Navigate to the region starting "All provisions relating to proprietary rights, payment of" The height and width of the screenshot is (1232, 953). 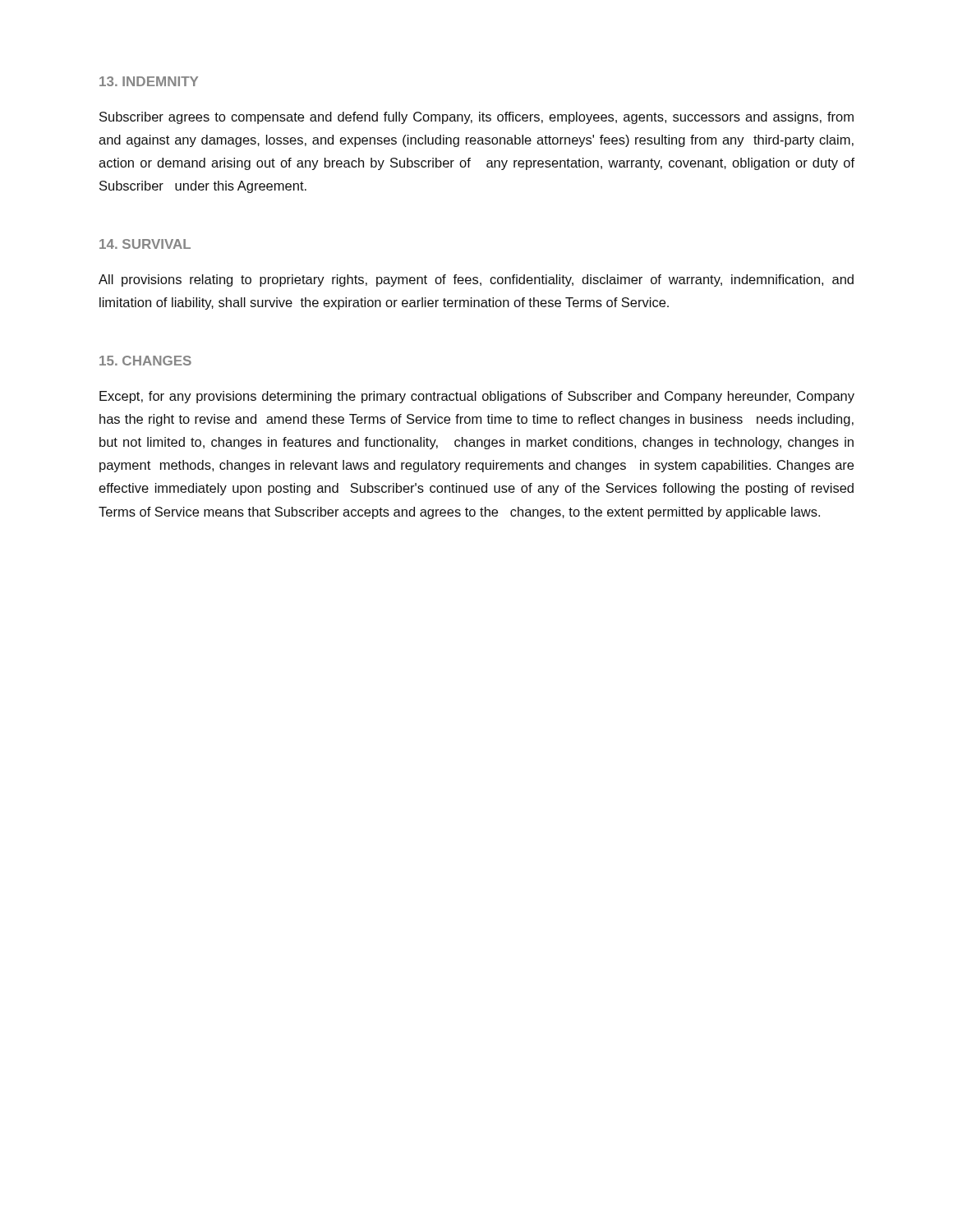point(476,291)
